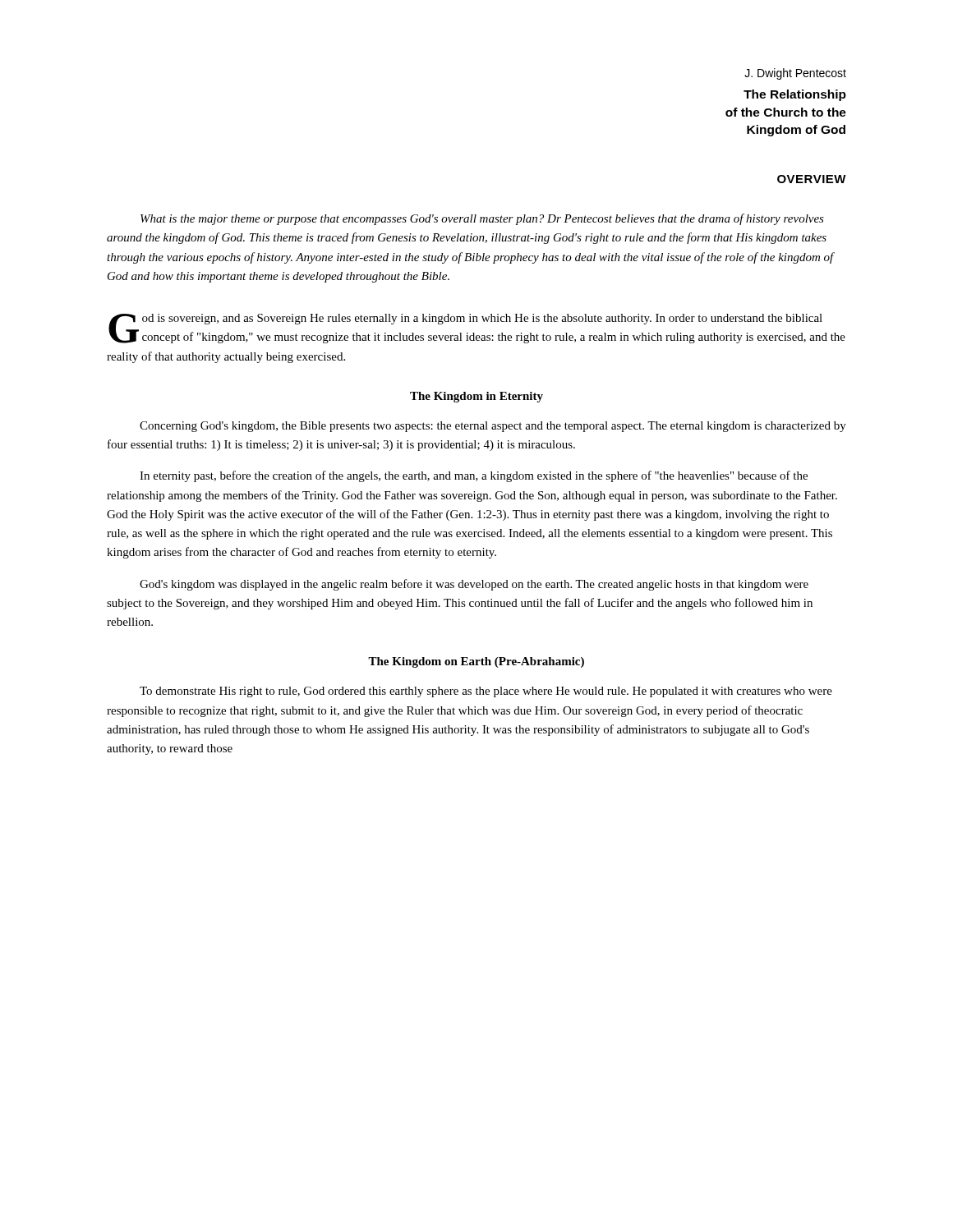Screen dimensions: 1232x953
Task: Where is the passage that starts "God is sovereign, and"?
Action: coord(476,336)
